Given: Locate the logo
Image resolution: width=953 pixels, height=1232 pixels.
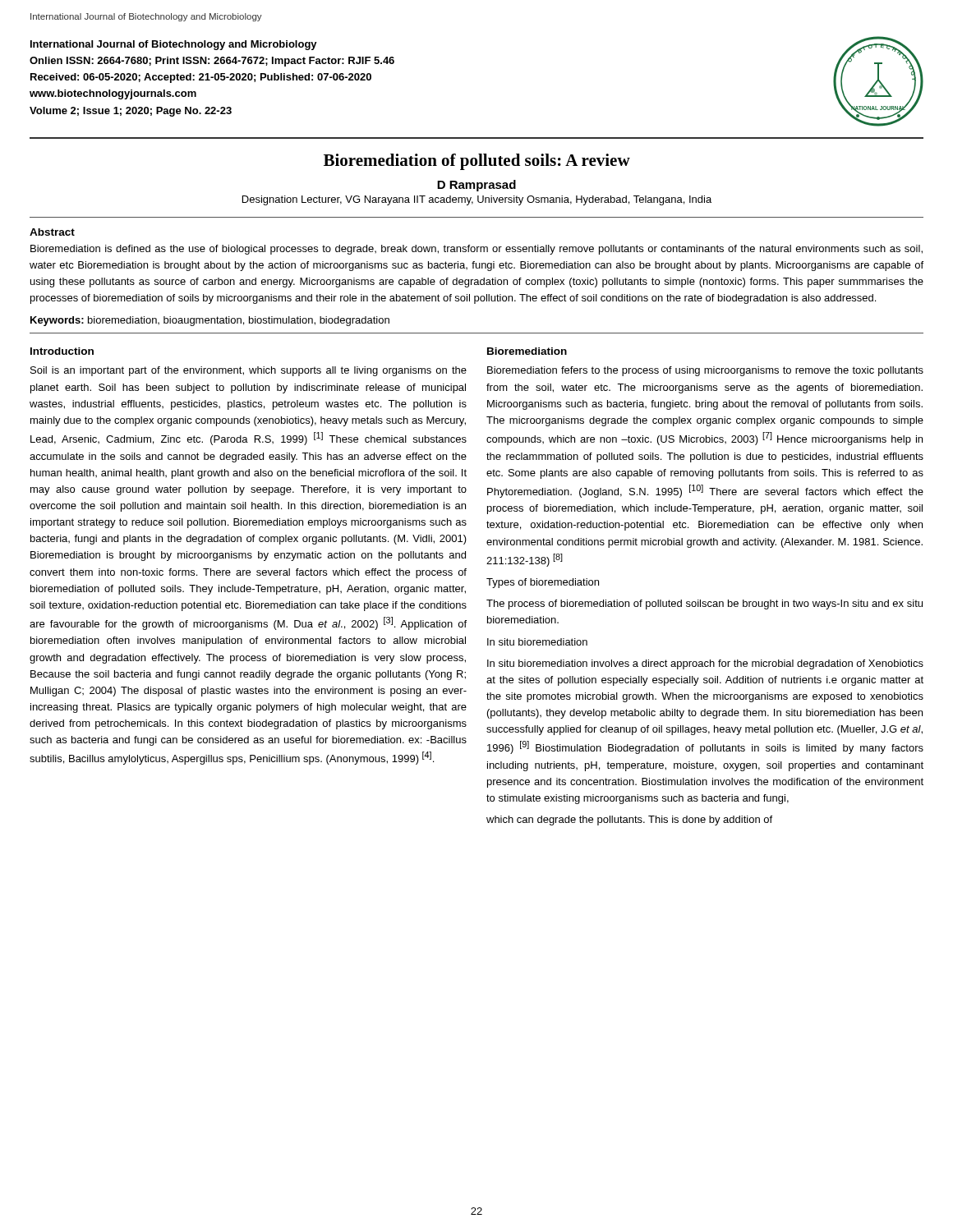Looking at the screenshot, I should click(x=878, y=83).
